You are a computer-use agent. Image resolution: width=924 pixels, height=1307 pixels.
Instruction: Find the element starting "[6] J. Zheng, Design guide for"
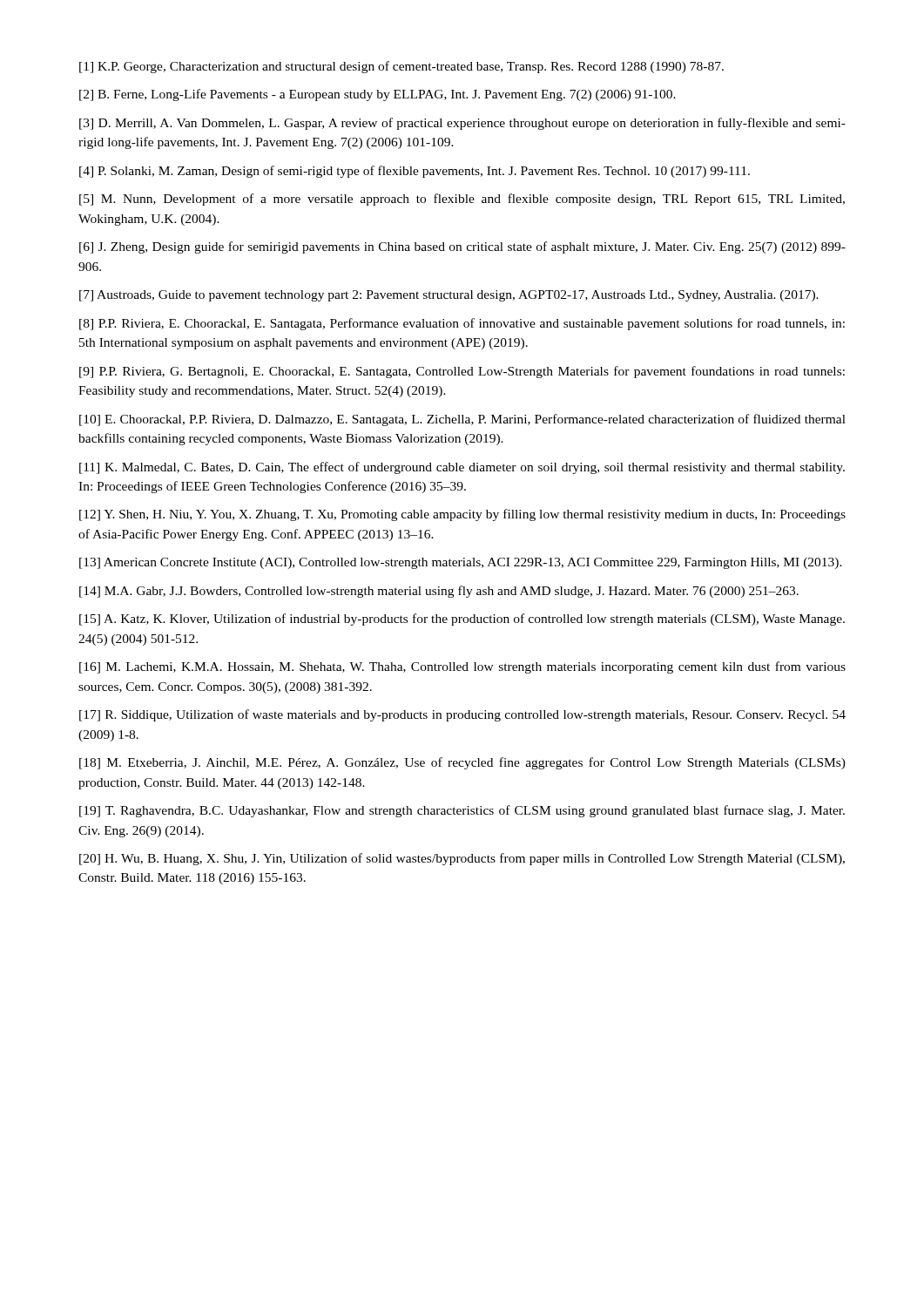(x=462, y=256)
